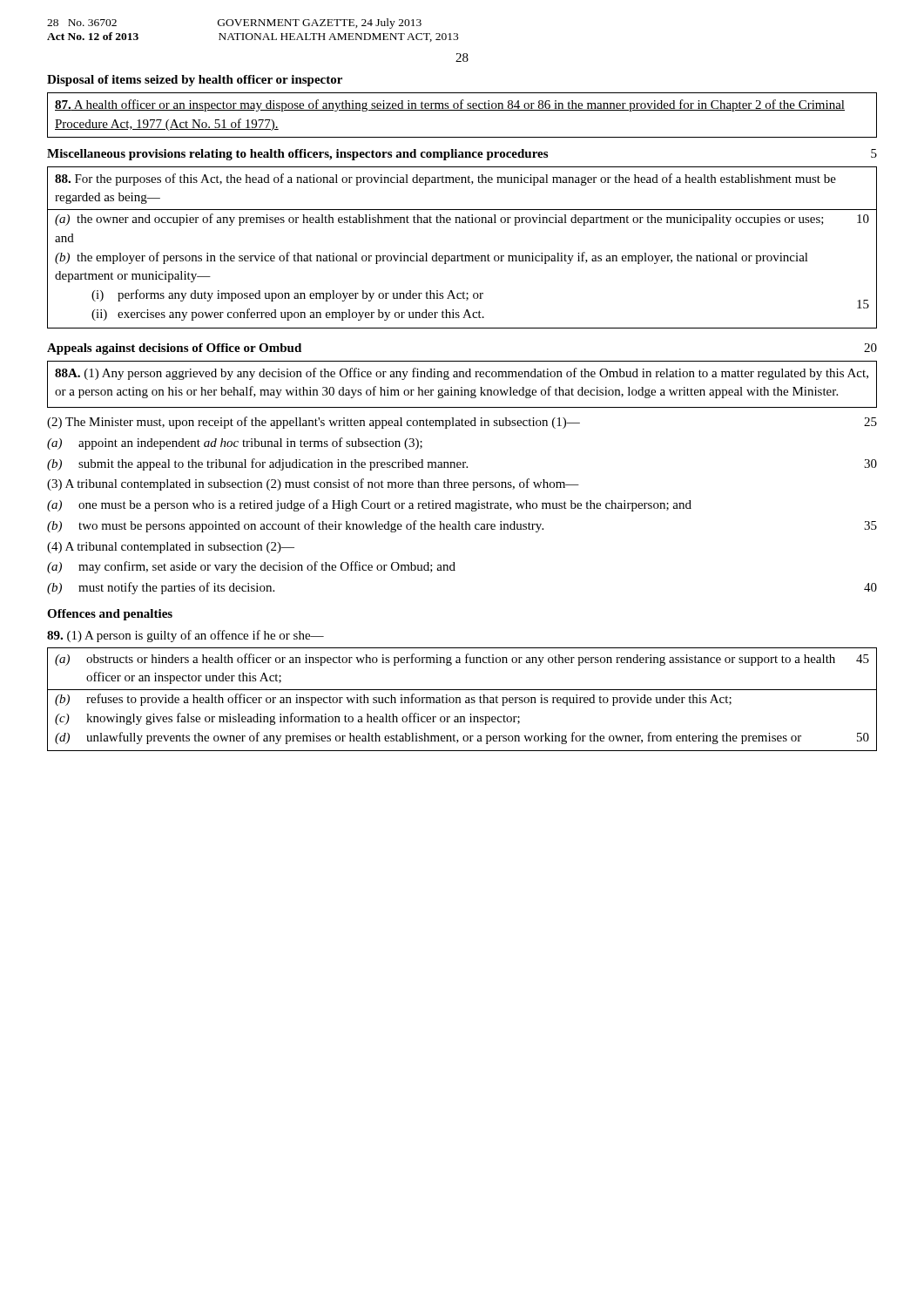The image size is (924, 1307).
Task: Select the text block starting "(a) obstructs or hinders a health officer or"
Action: (x=462, y=669)
